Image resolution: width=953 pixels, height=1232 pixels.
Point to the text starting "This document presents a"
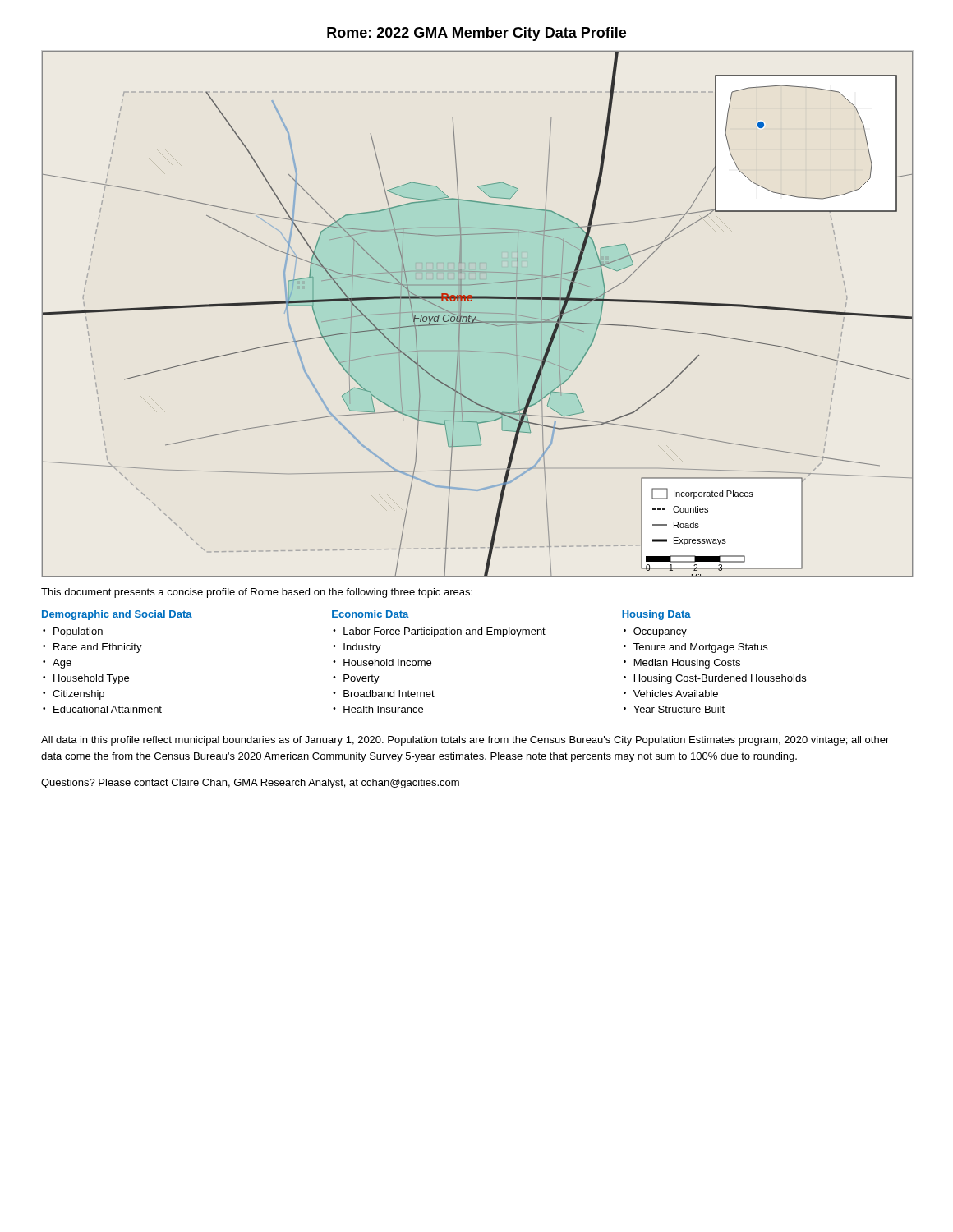[x=257, y=592]
